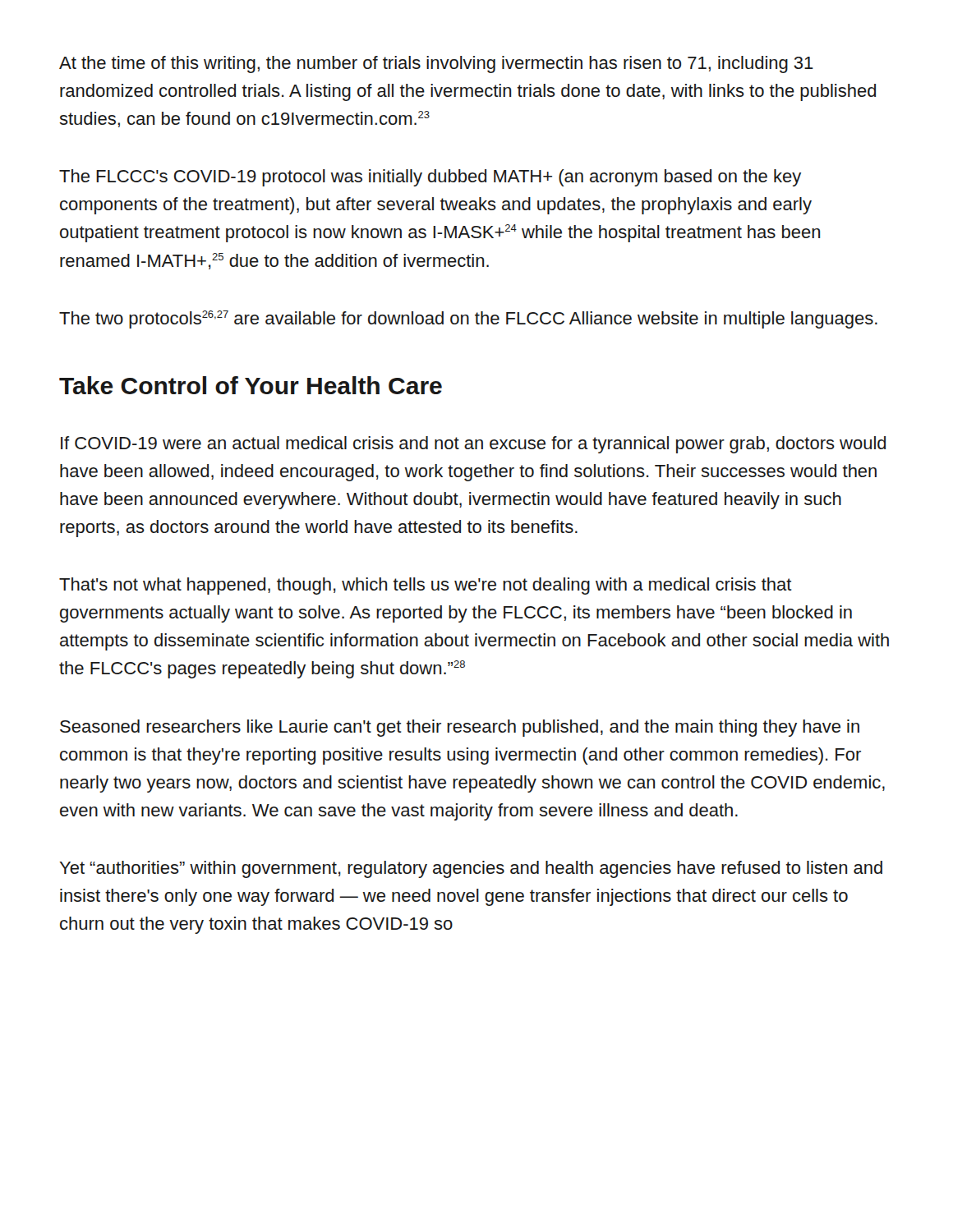Locate the block of text that opens with "That's not what"
Image resolution: width=953 pixels, height=1232 pixels.
(475, 626)
